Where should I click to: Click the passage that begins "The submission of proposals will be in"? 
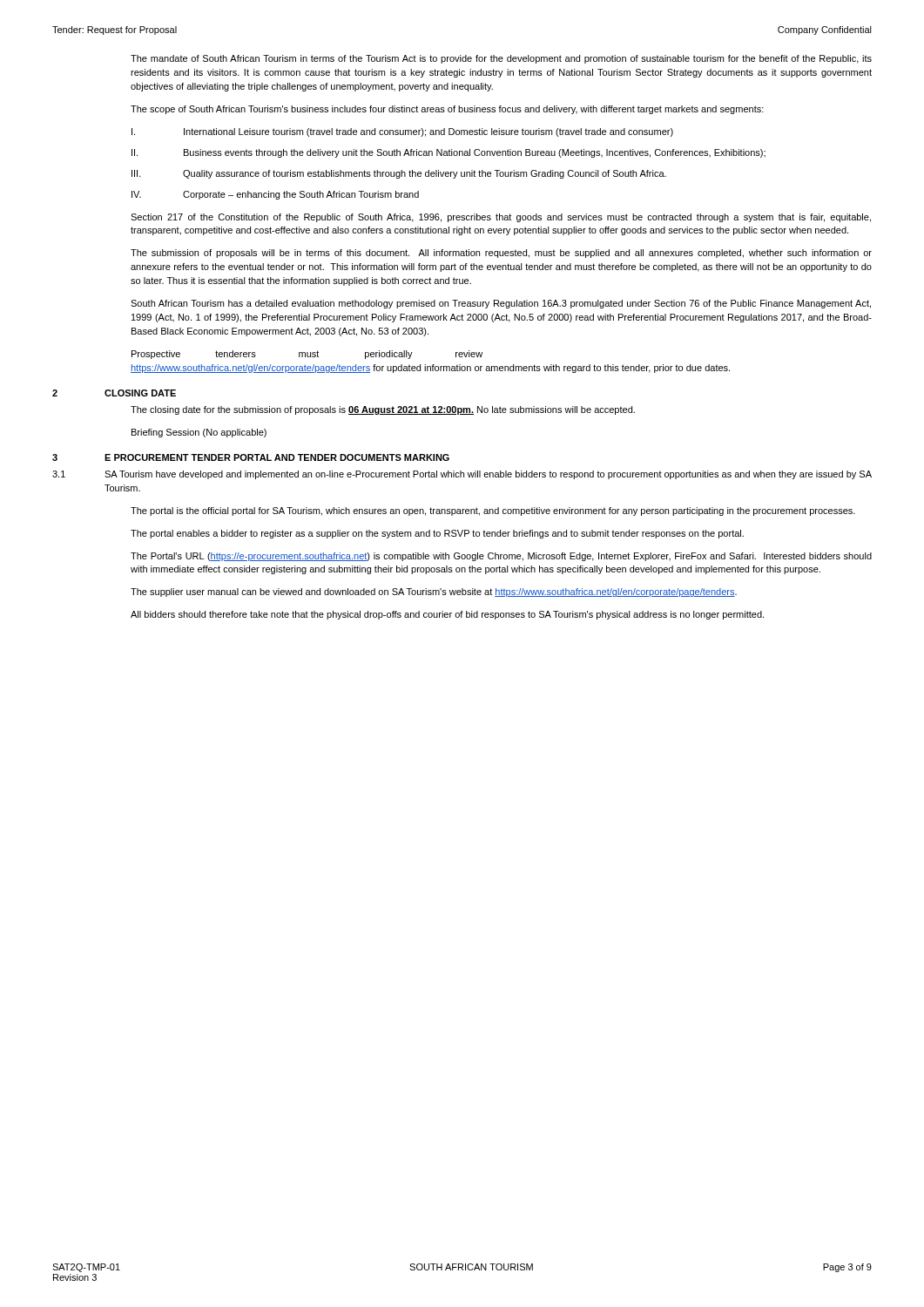coord(501,267)
